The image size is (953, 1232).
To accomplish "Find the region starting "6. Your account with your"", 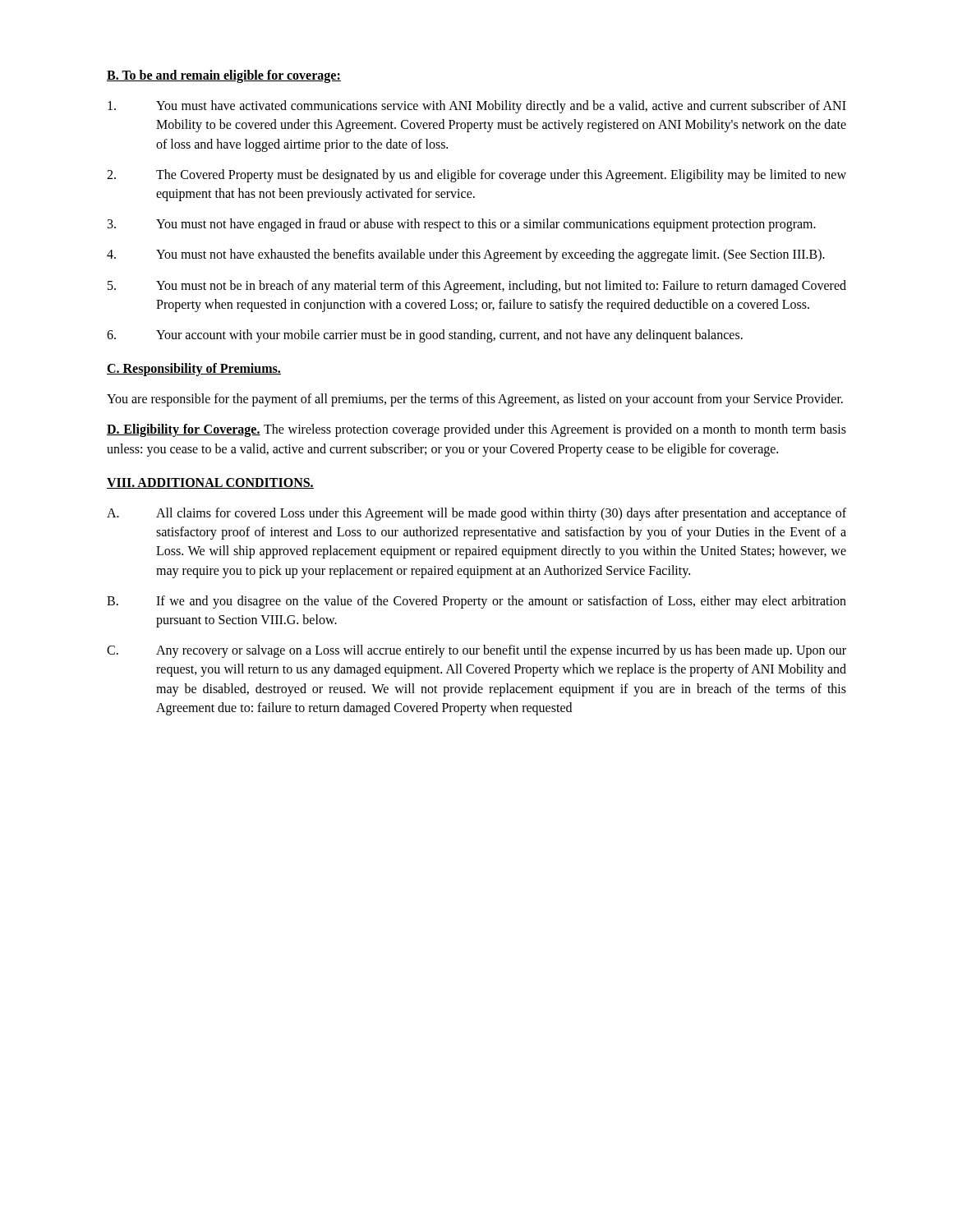I will pyautogui.click(x=476, y=335).
